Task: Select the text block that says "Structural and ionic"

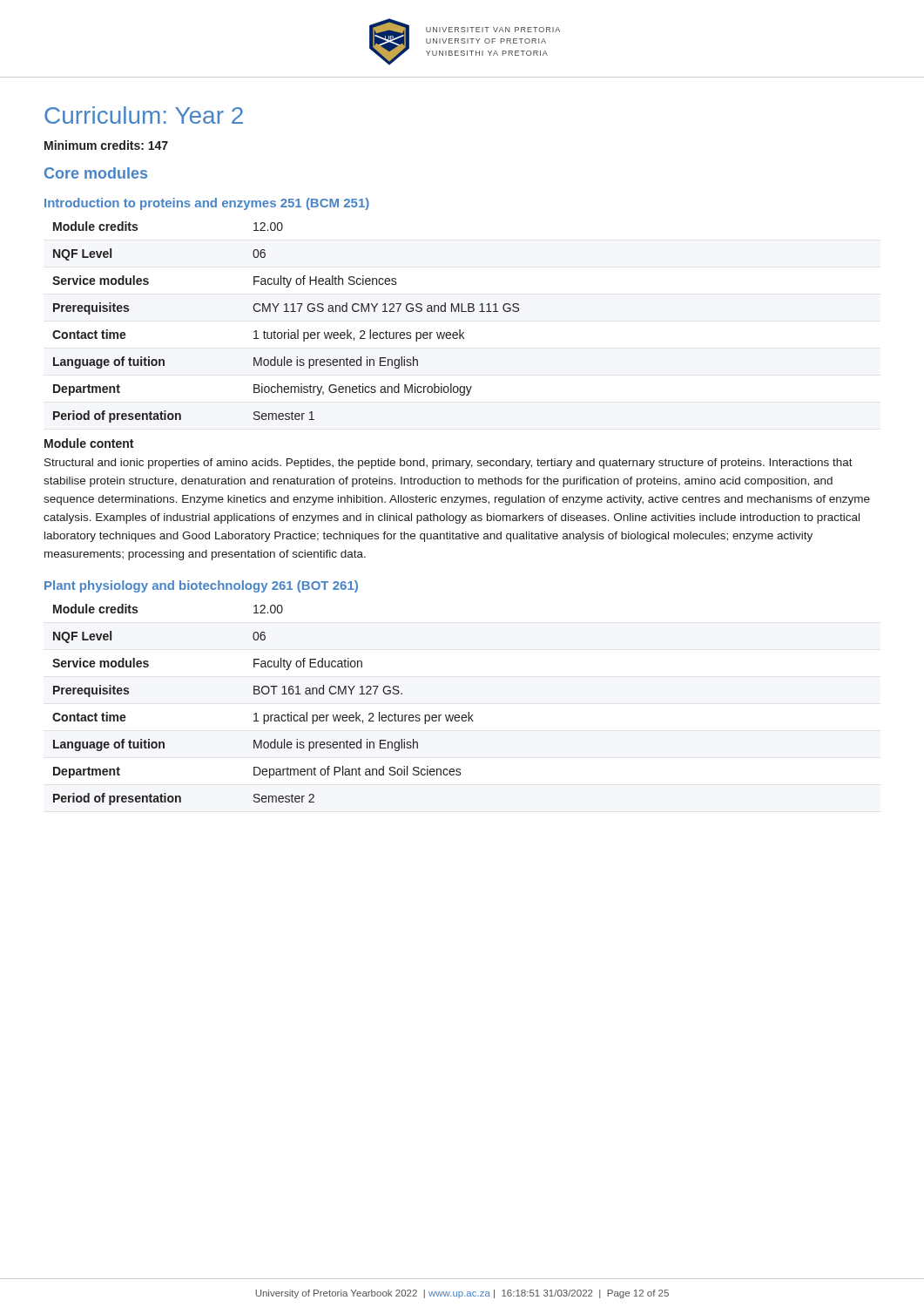Action: click(462, 509)
